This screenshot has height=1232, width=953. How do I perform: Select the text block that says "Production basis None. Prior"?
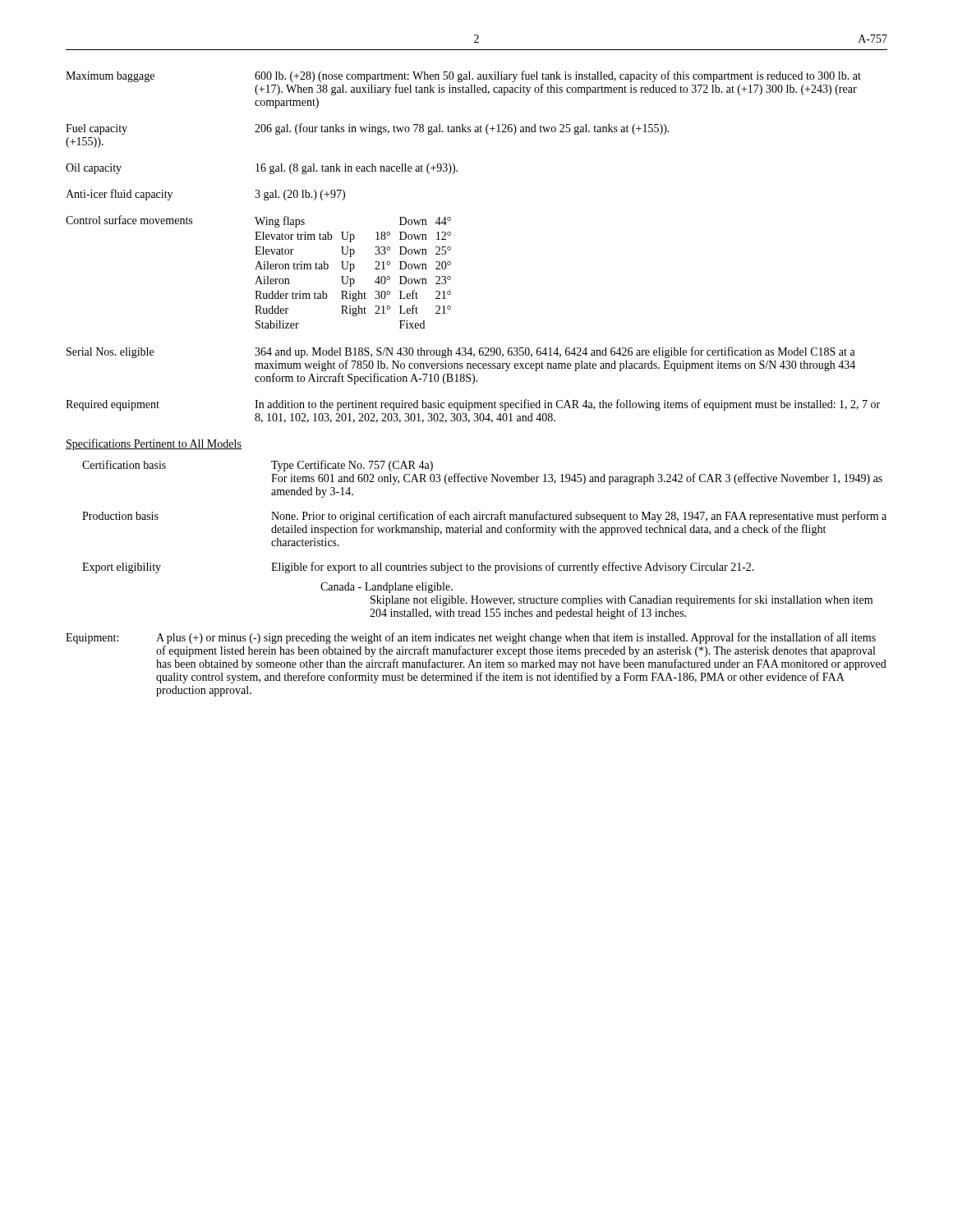click(x=476, y=530)
